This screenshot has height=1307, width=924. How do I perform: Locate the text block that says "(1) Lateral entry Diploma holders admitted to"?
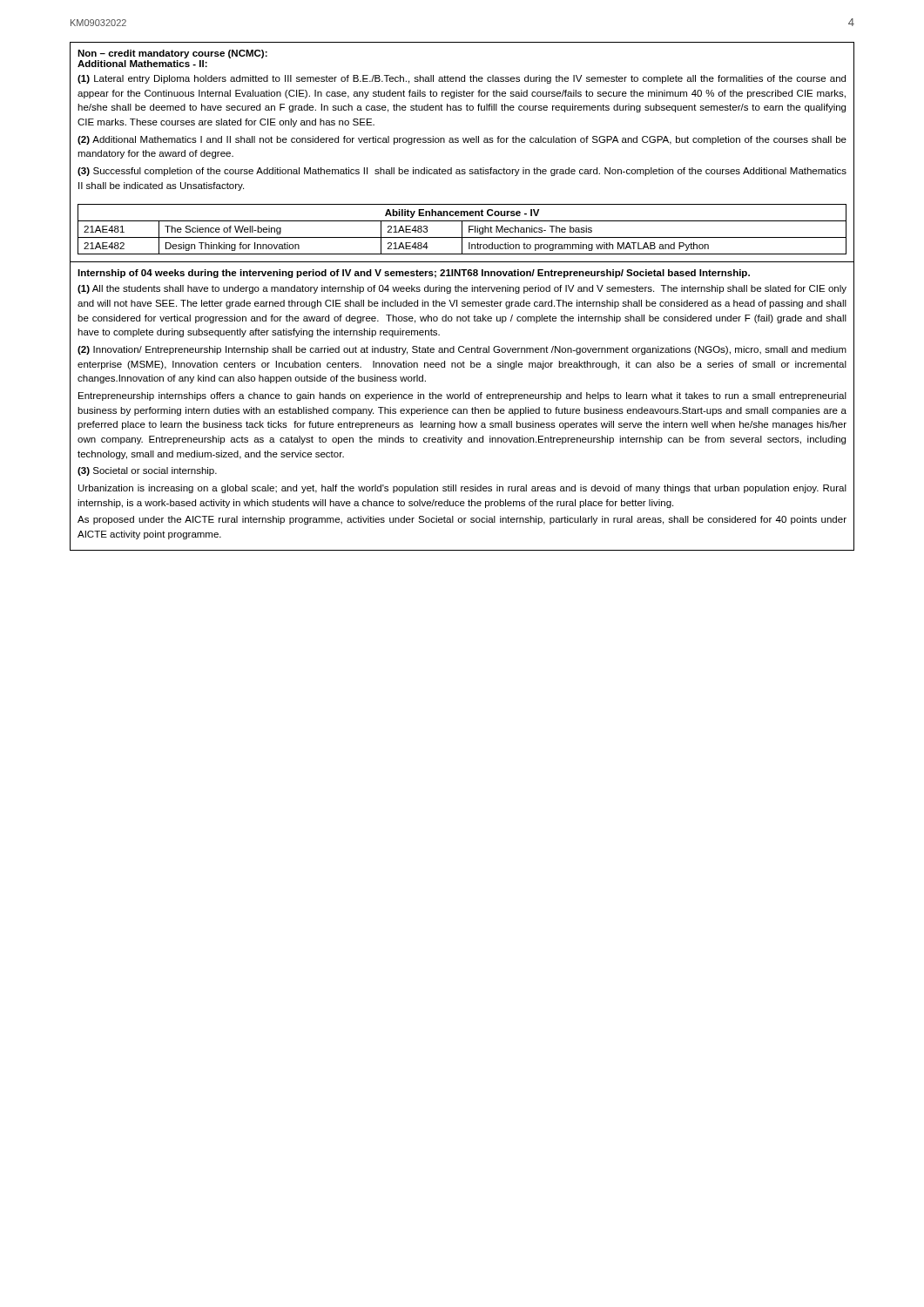(462, 100)
